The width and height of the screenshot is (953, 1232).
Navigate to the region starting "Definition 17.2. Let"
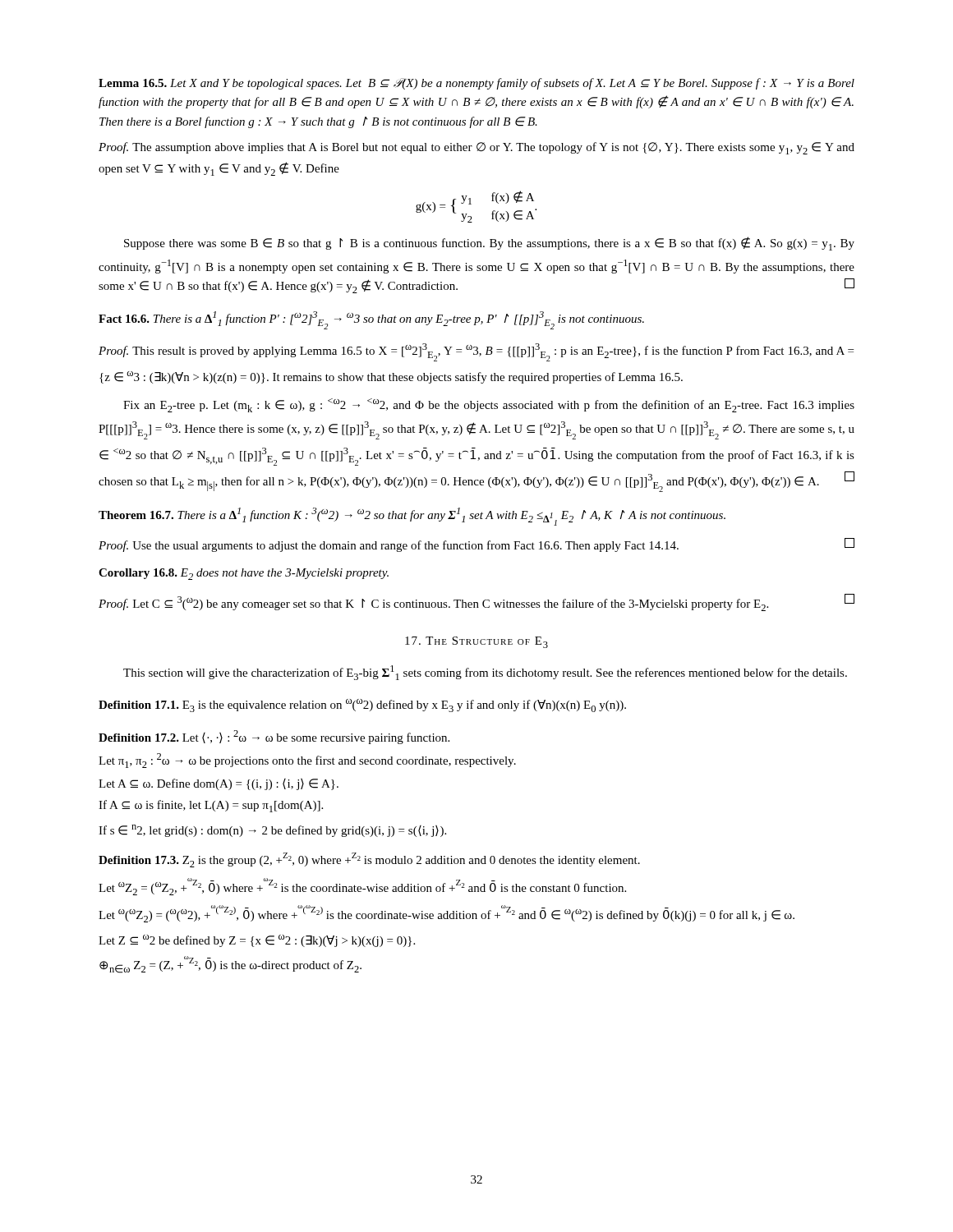point(274,737)
